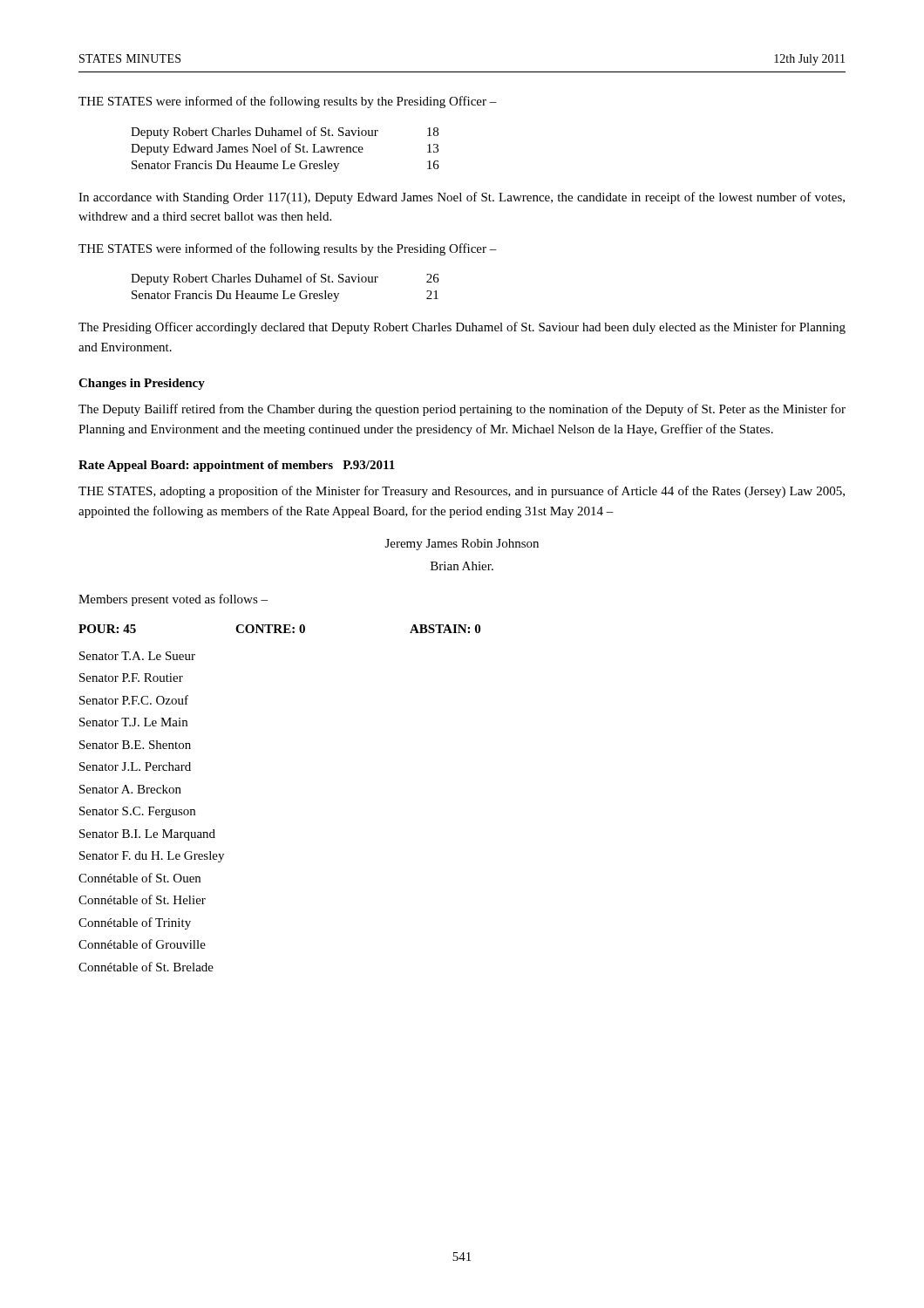924x1308 pixels.
Task: Point to "Connétable of Grouville"
Action: [x=142, y=944]
